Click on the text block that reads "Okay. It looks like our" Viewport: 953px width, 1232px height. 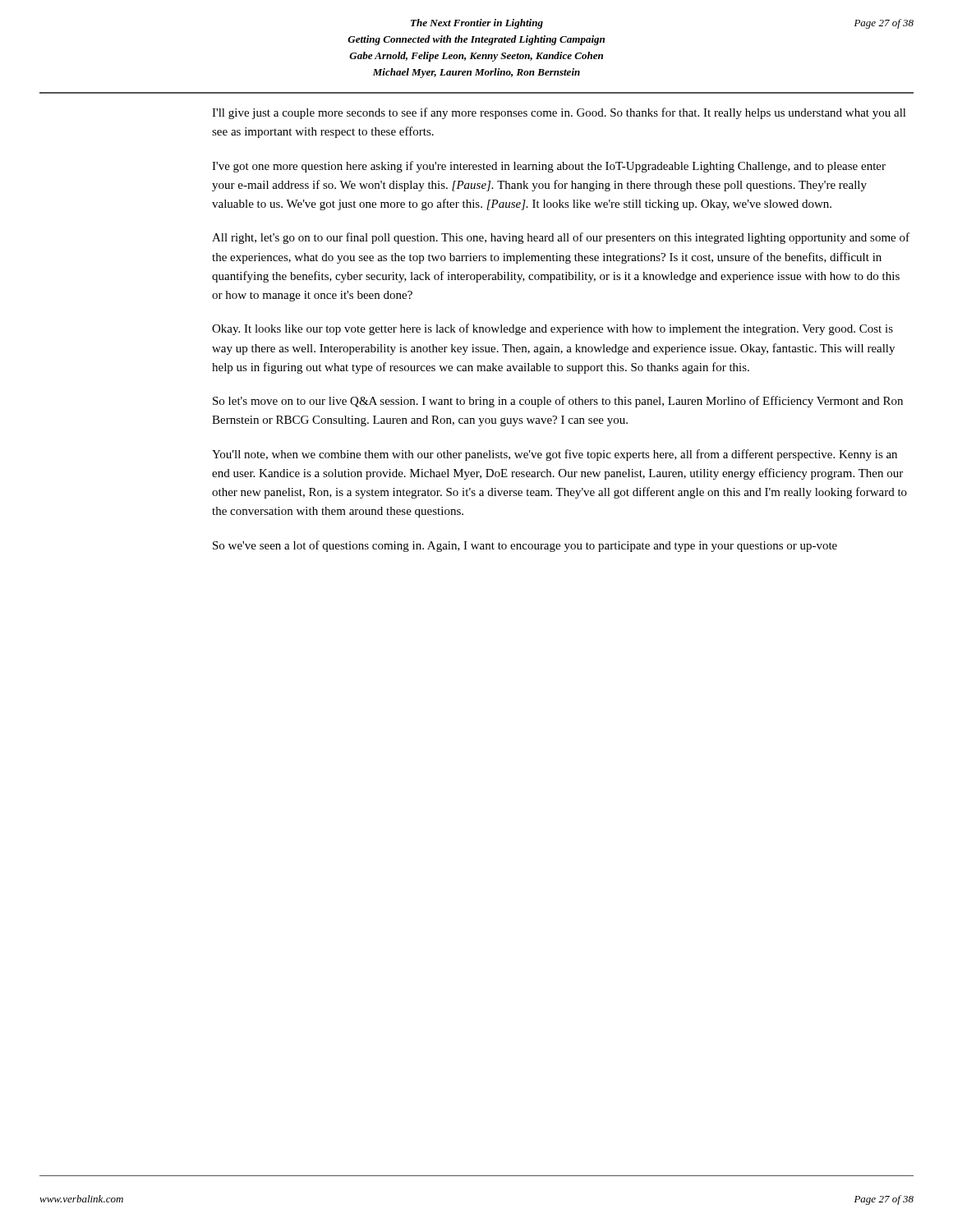pyautogui.click(x=554, y=348)
